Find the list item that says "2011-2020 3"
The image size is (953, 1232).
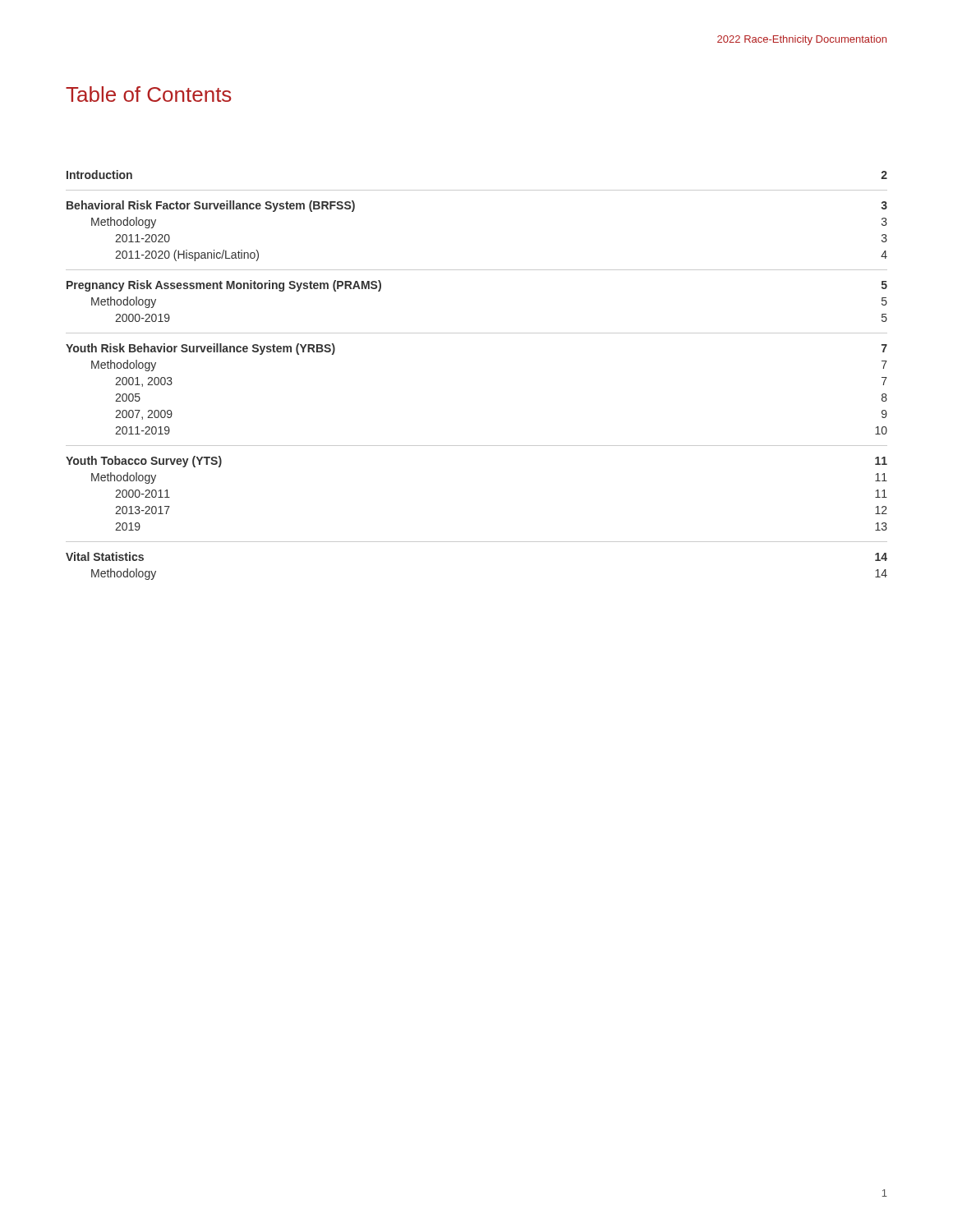pyautogui.click(x=147, y=239)
